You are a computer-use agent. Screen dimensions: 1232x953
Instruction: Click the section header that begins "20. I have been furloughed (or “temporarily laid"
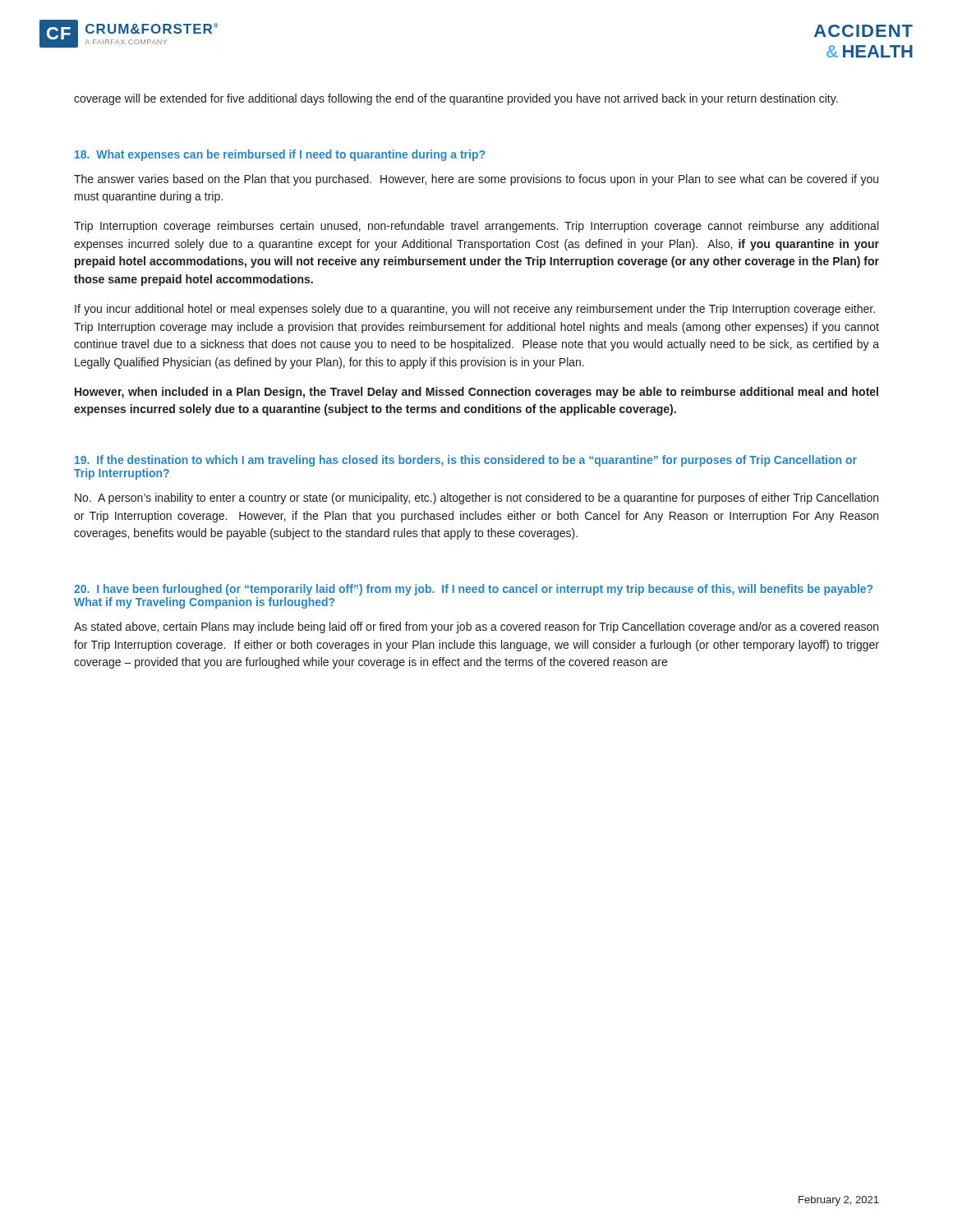(475, 595)
